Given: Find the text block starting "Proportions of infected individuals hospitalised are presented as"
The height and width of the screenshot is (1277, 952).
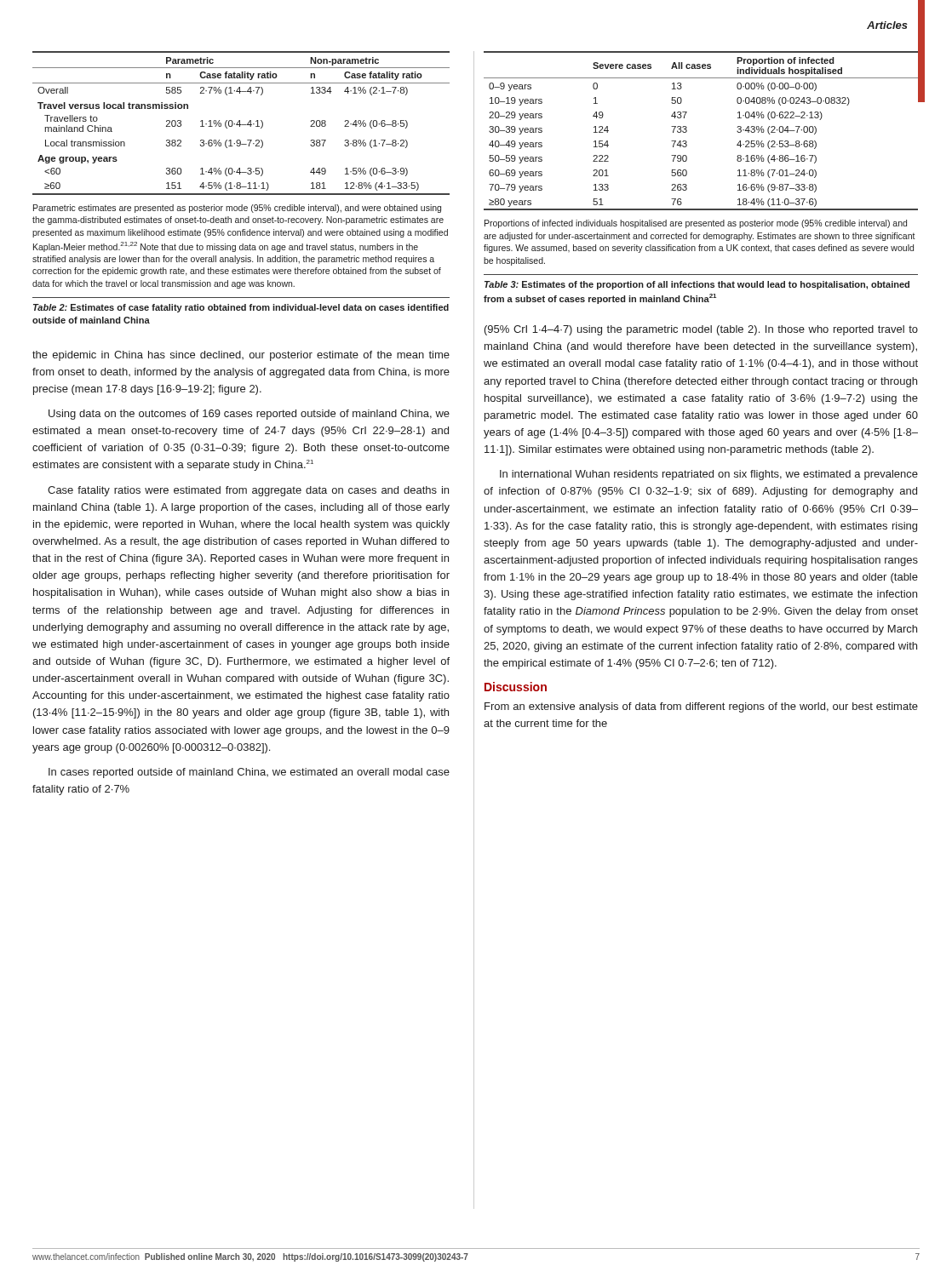Looking at the screenshot, I should point(699,242).
